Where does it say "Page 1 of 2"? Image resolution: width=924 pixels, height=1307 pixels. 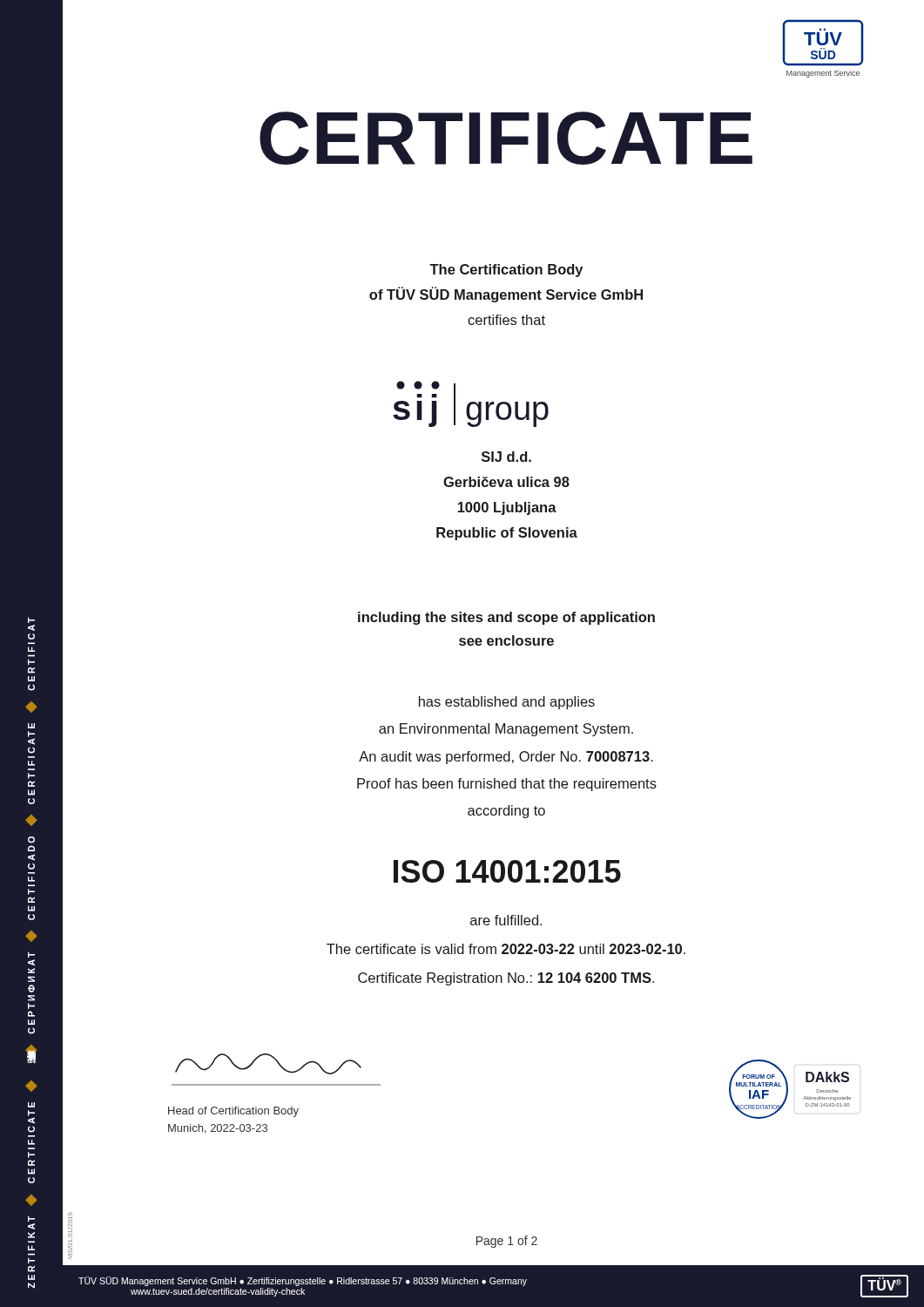coord(506,1241)
